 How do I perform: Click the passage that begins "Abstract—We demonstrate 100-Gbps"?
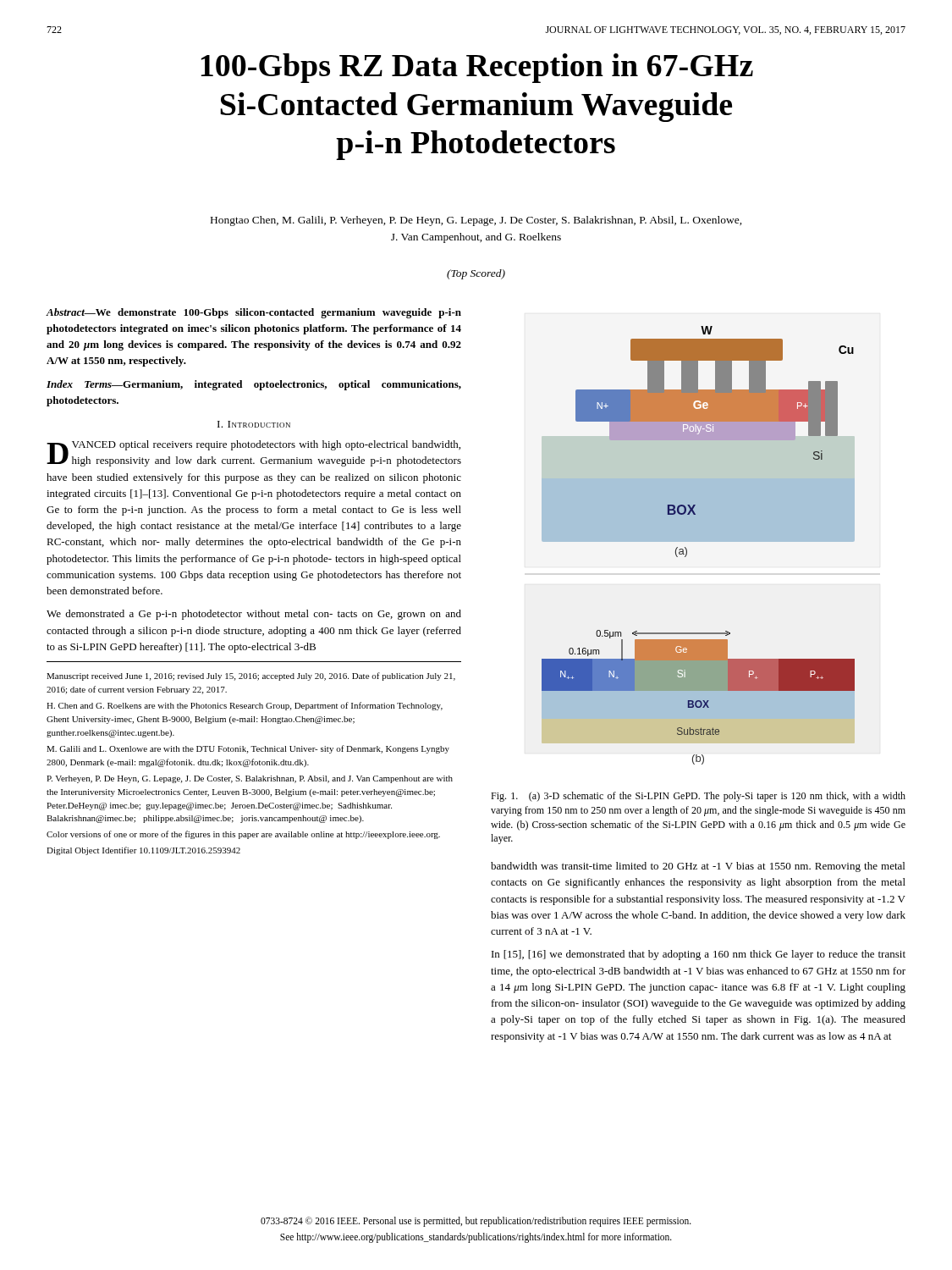[x=254, y=336]
